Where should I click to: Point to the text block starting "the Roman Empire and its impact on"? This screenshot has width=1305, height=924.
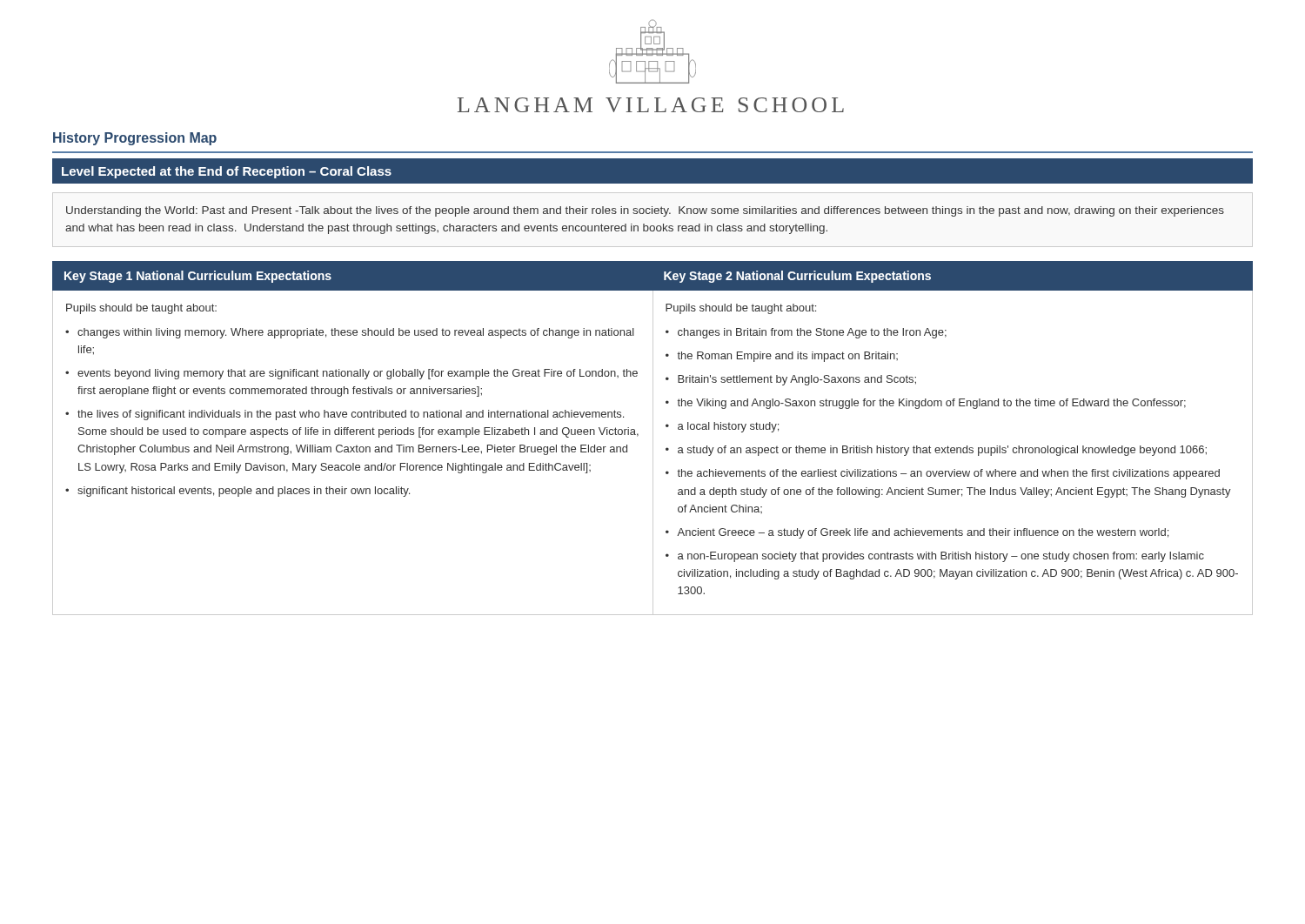coord(788,355)
